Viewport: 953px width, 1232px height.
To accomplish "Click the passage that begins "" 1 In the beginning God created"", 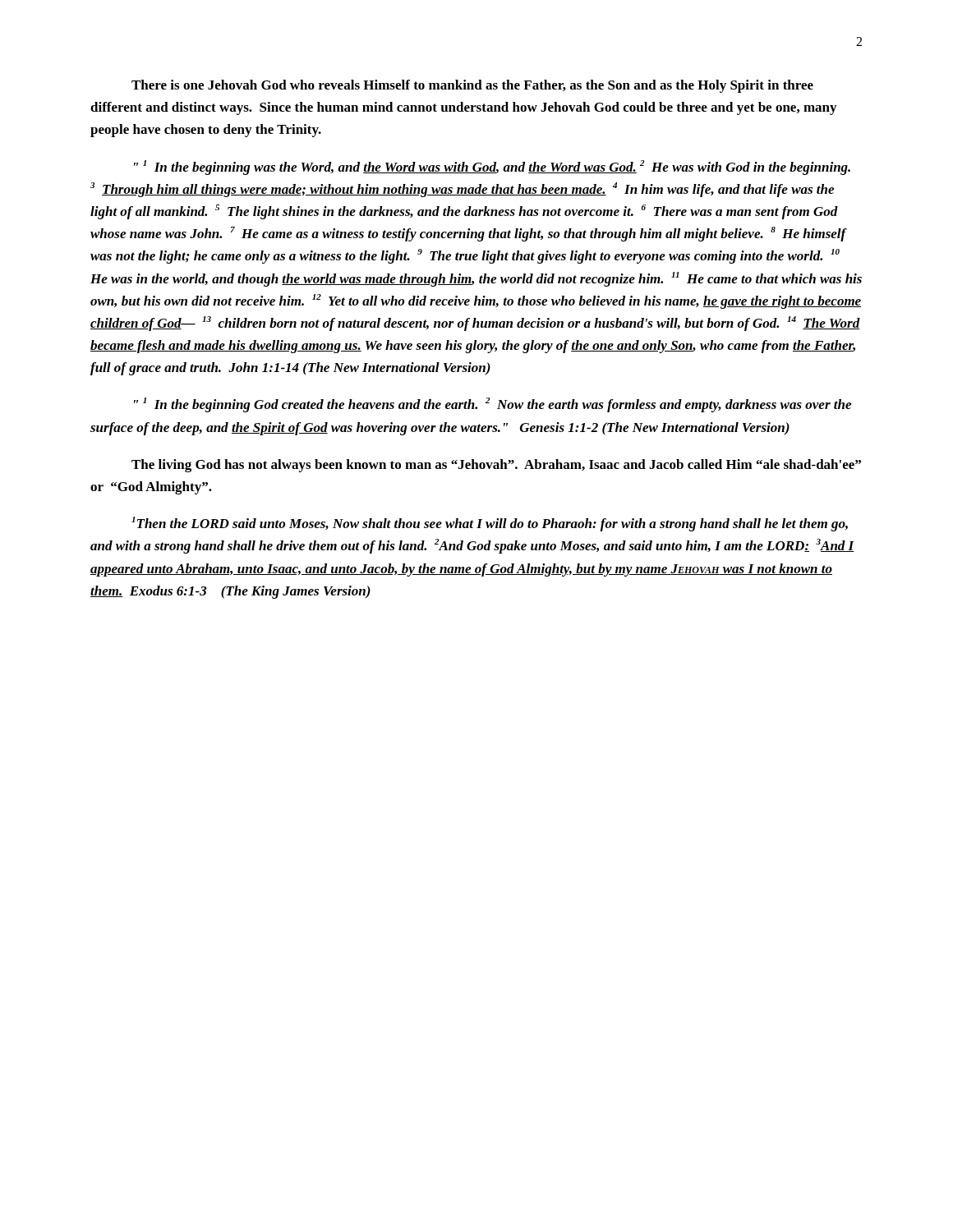I will tap(471, 415).
